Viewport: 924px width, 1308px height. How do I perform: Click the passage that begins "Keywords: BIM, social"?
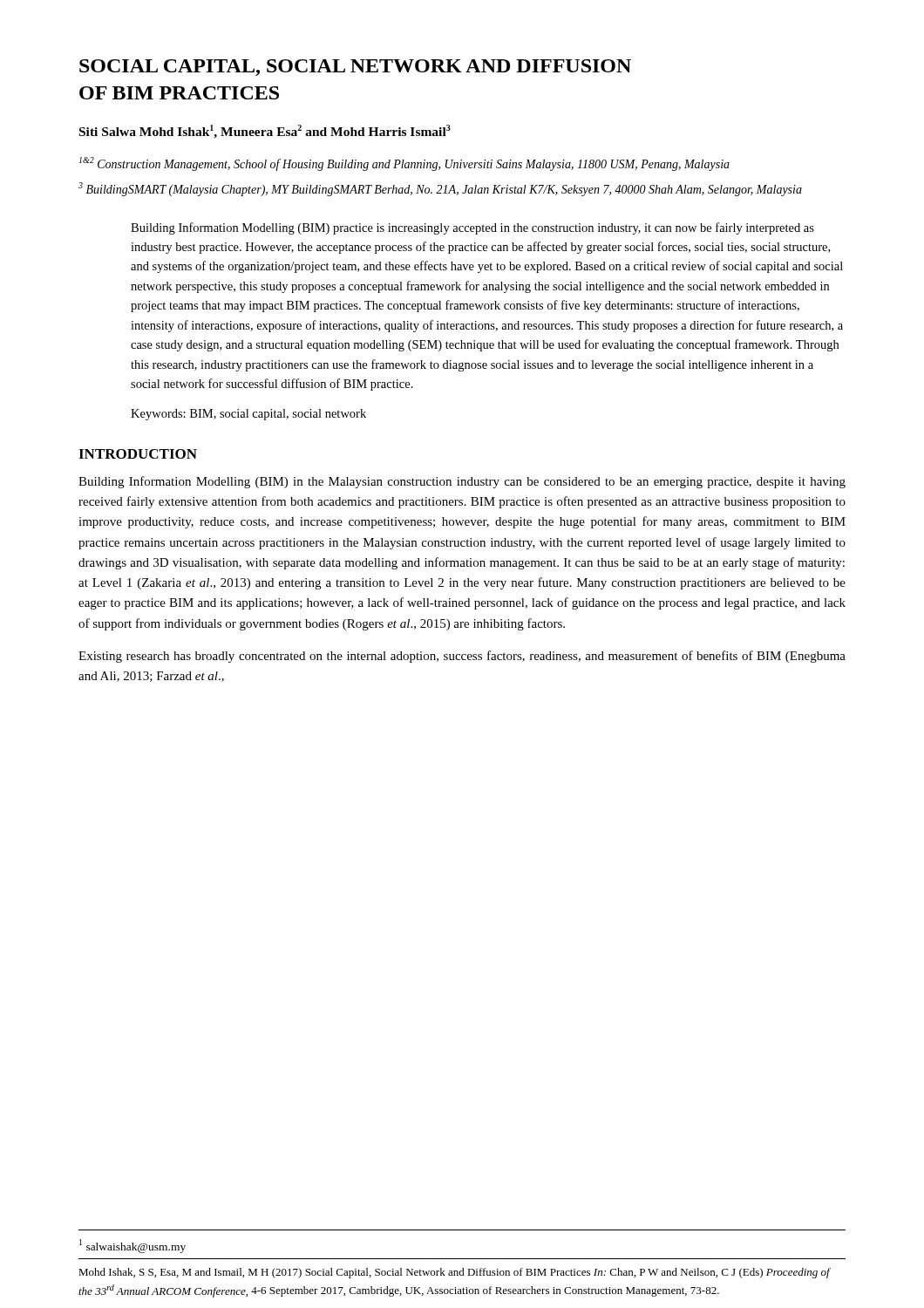point(249,413)
